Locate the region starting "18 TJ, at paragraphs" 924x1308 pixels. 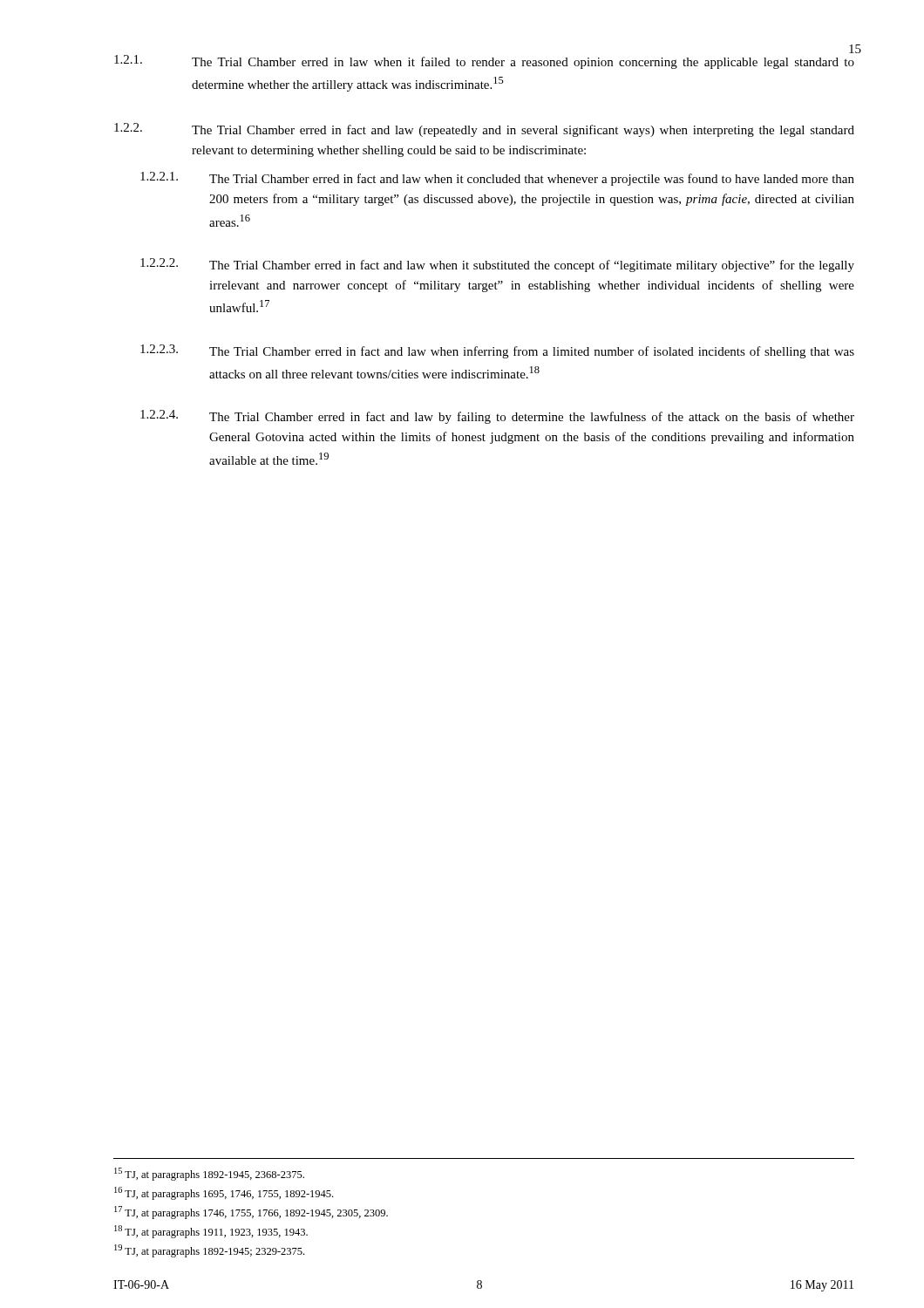[211, 1231]
